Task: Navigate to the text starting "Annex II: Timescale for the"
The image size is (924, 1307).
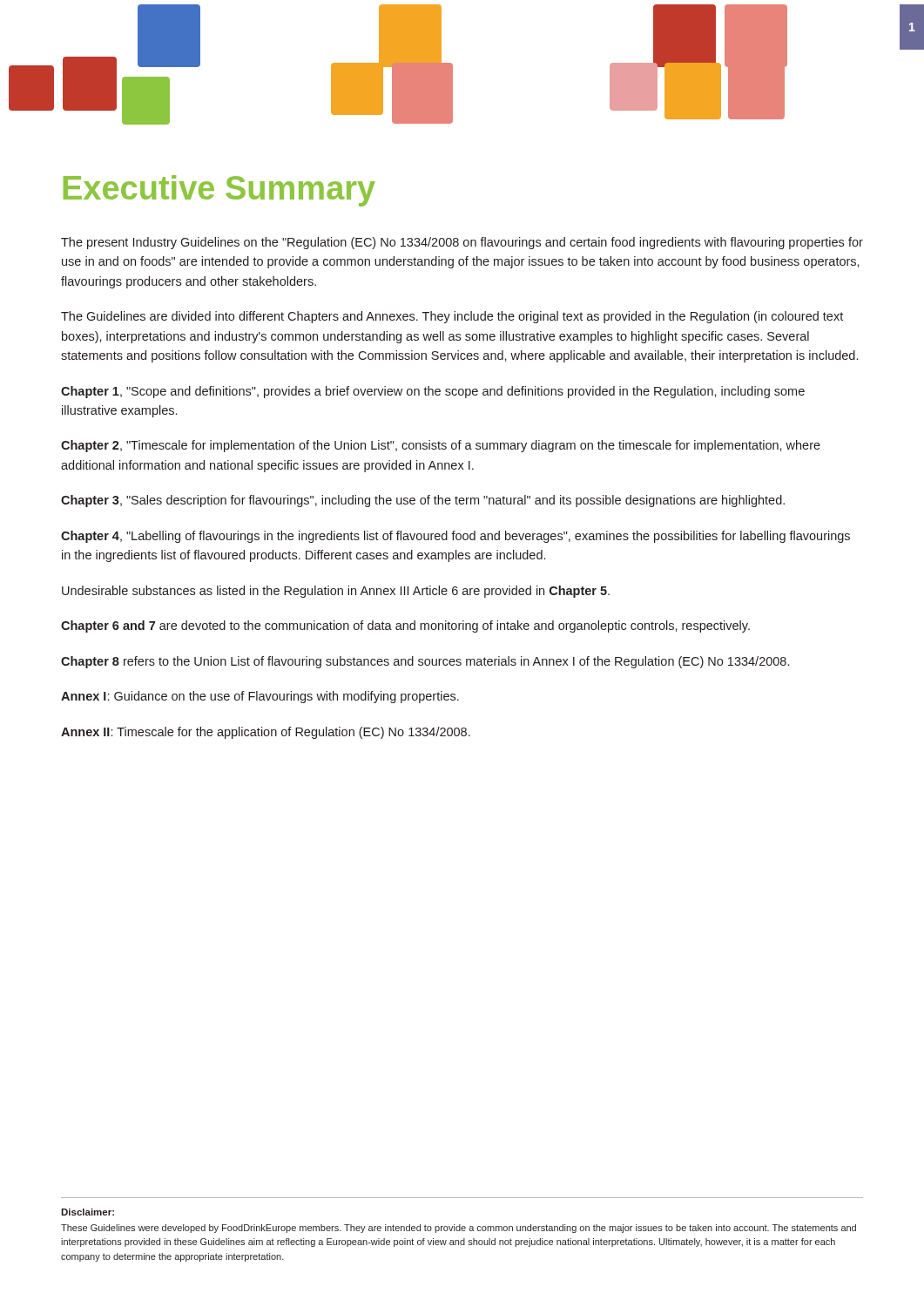Action: [266, 732]
